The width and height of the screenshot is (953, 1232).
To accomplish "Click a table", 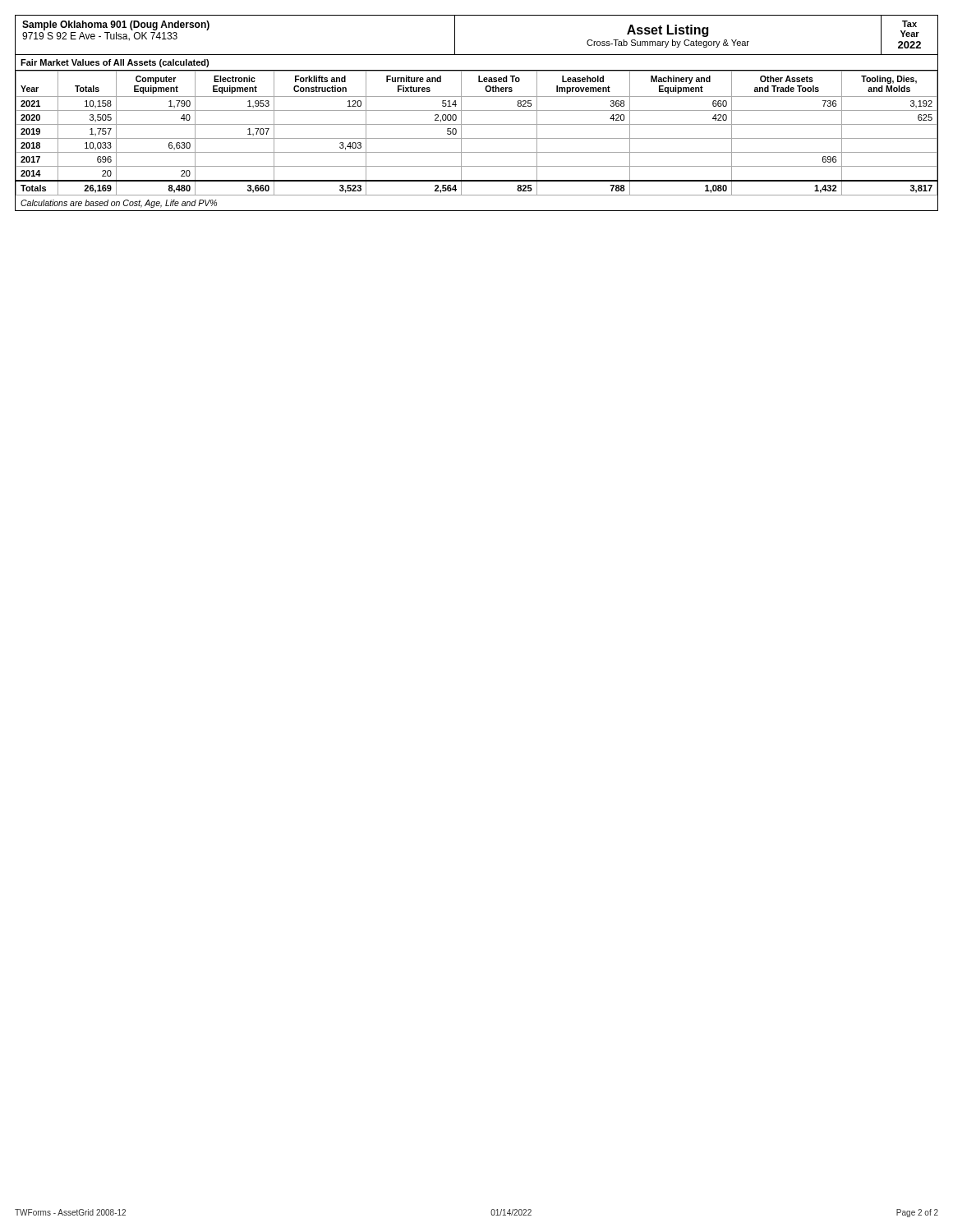I will tap(476, 133).
